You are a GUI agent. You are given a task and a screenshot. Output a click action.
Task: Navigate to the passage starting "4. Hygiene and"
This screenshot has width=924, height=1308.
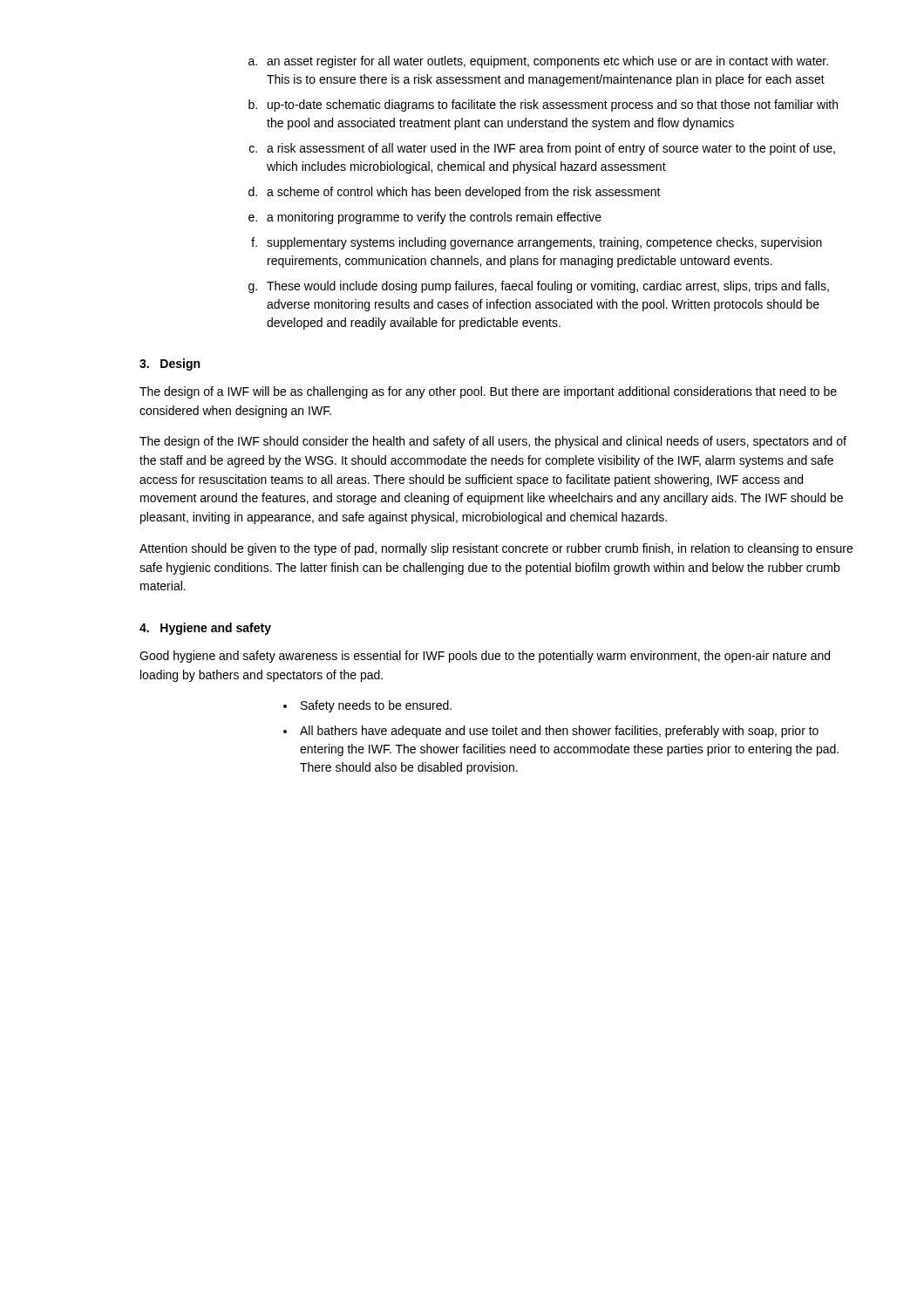tap(205, 628)
